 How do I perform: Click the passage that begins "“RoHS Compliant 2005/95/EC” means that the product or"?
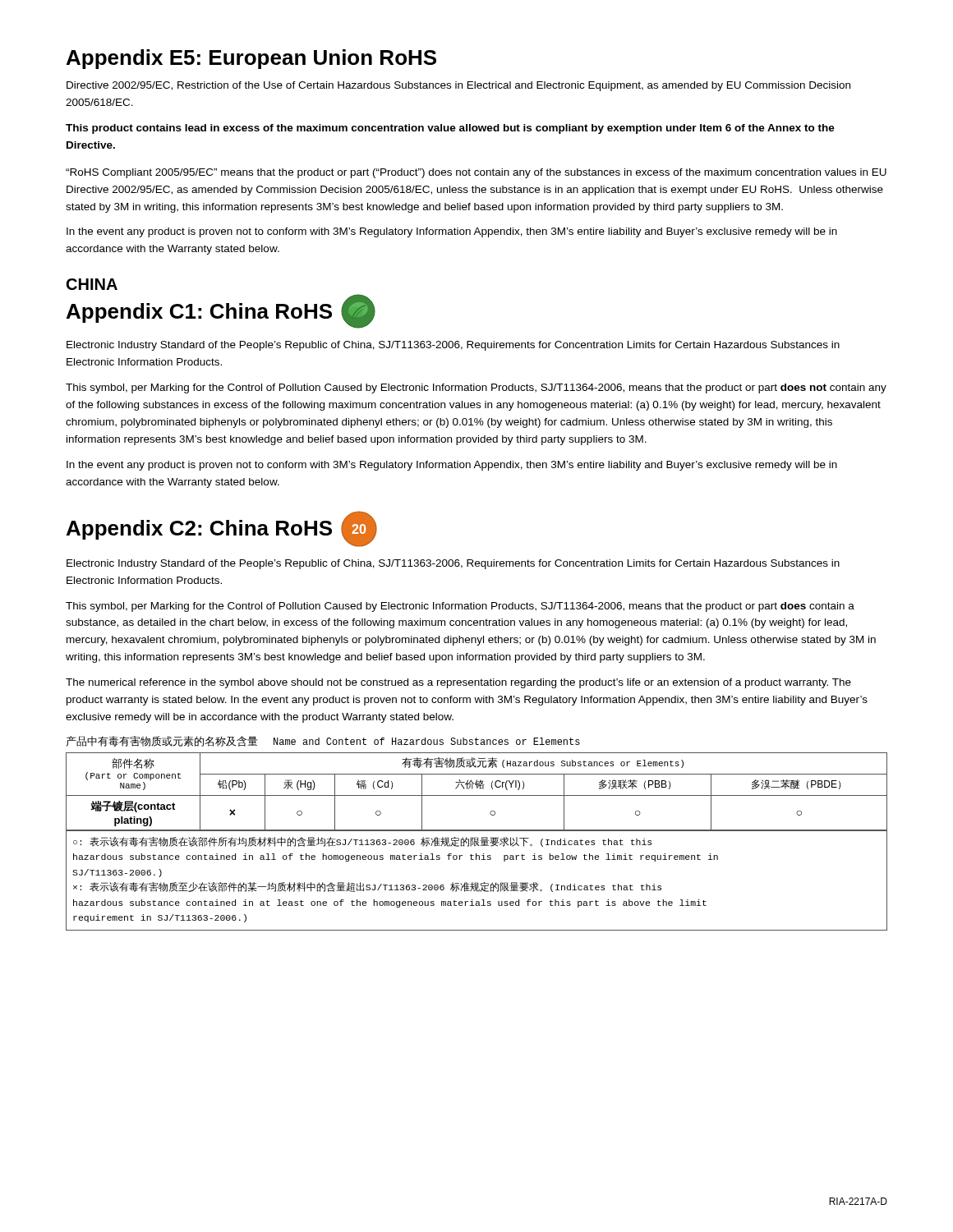[476, 190]
